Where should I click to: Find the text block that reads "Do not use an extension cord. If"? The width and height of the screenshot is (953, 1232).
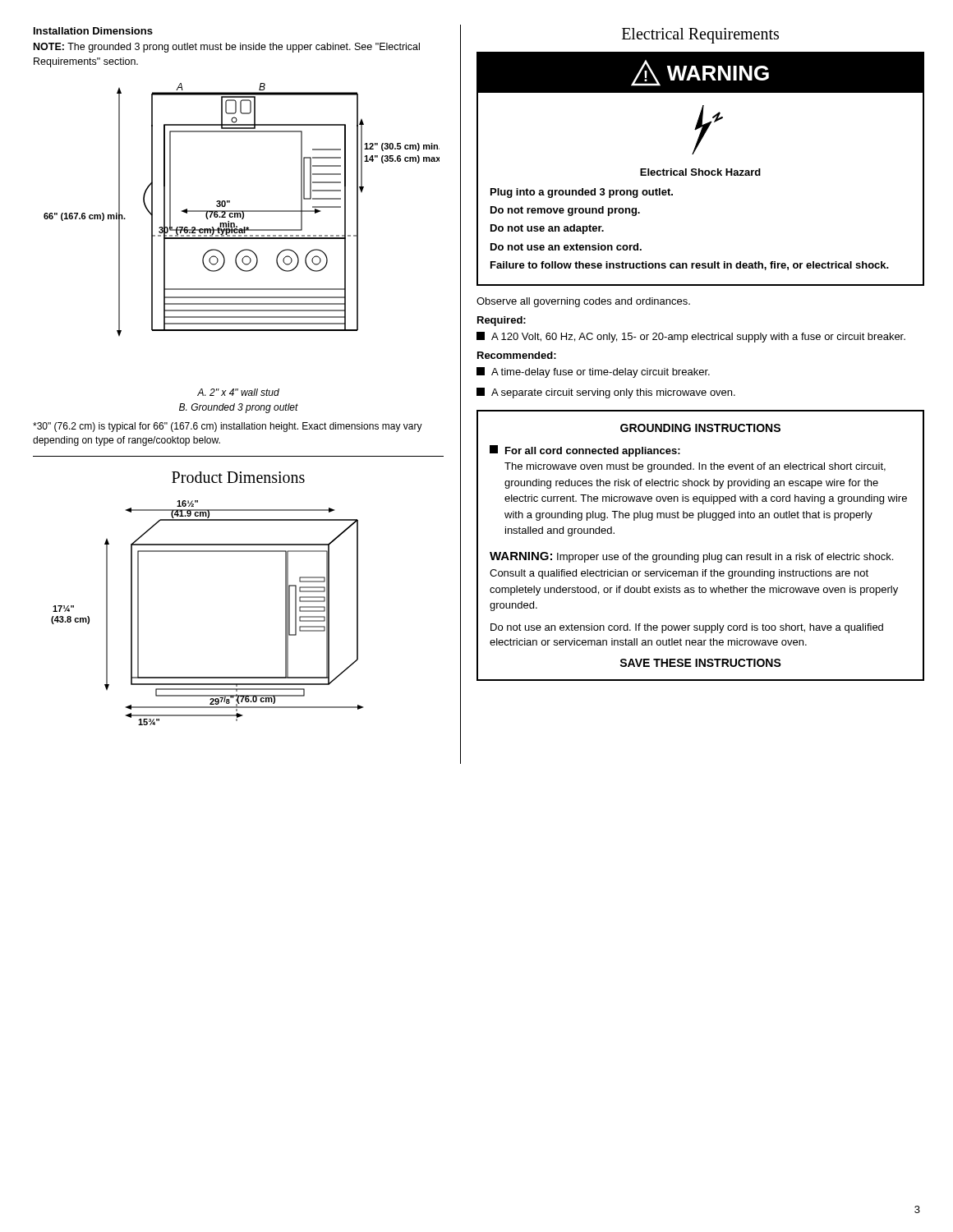pyautogui.click(x=687, y=634)
